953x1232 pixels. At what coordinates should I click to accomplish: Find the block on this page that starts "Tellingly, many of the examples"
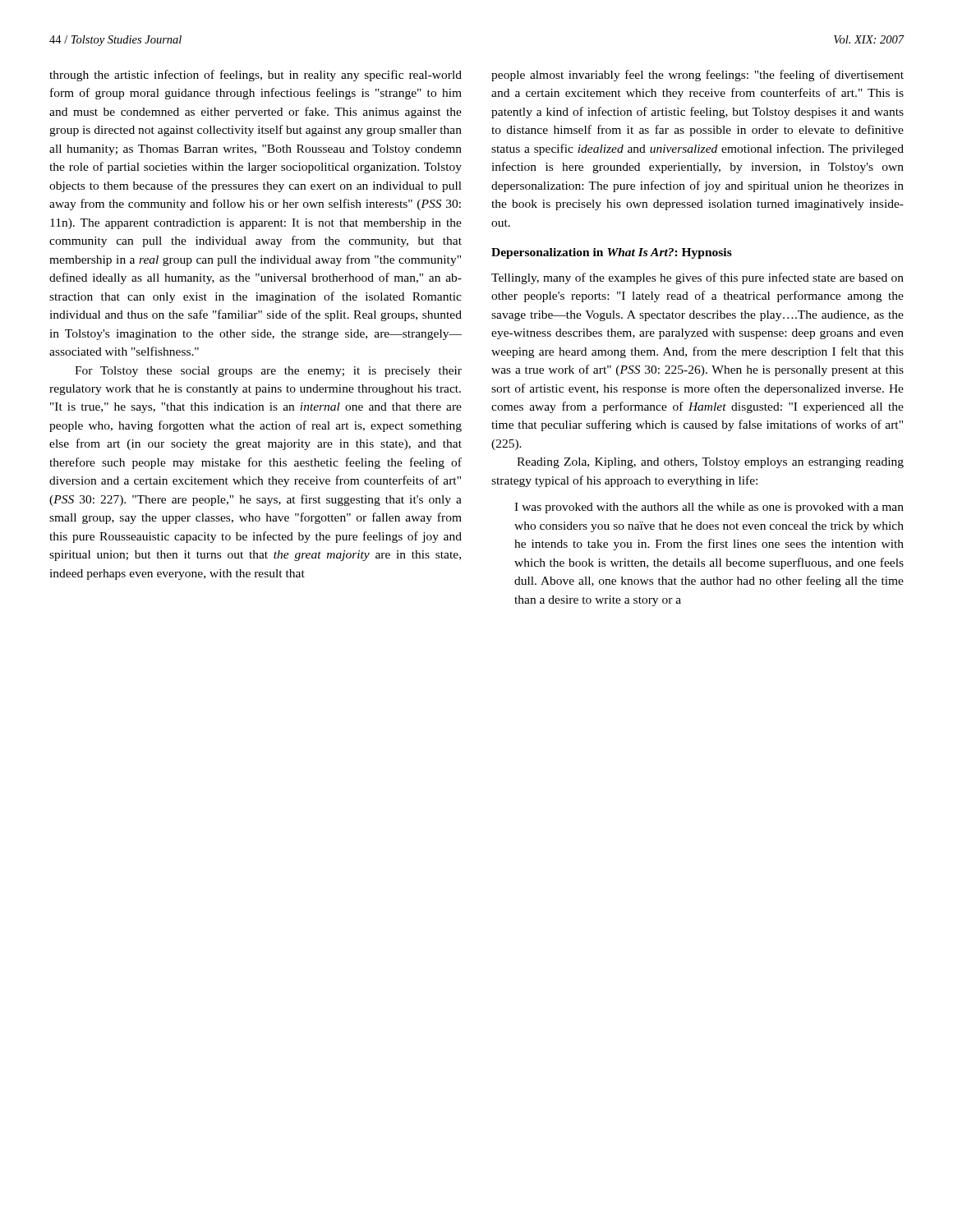pos(698,439)
